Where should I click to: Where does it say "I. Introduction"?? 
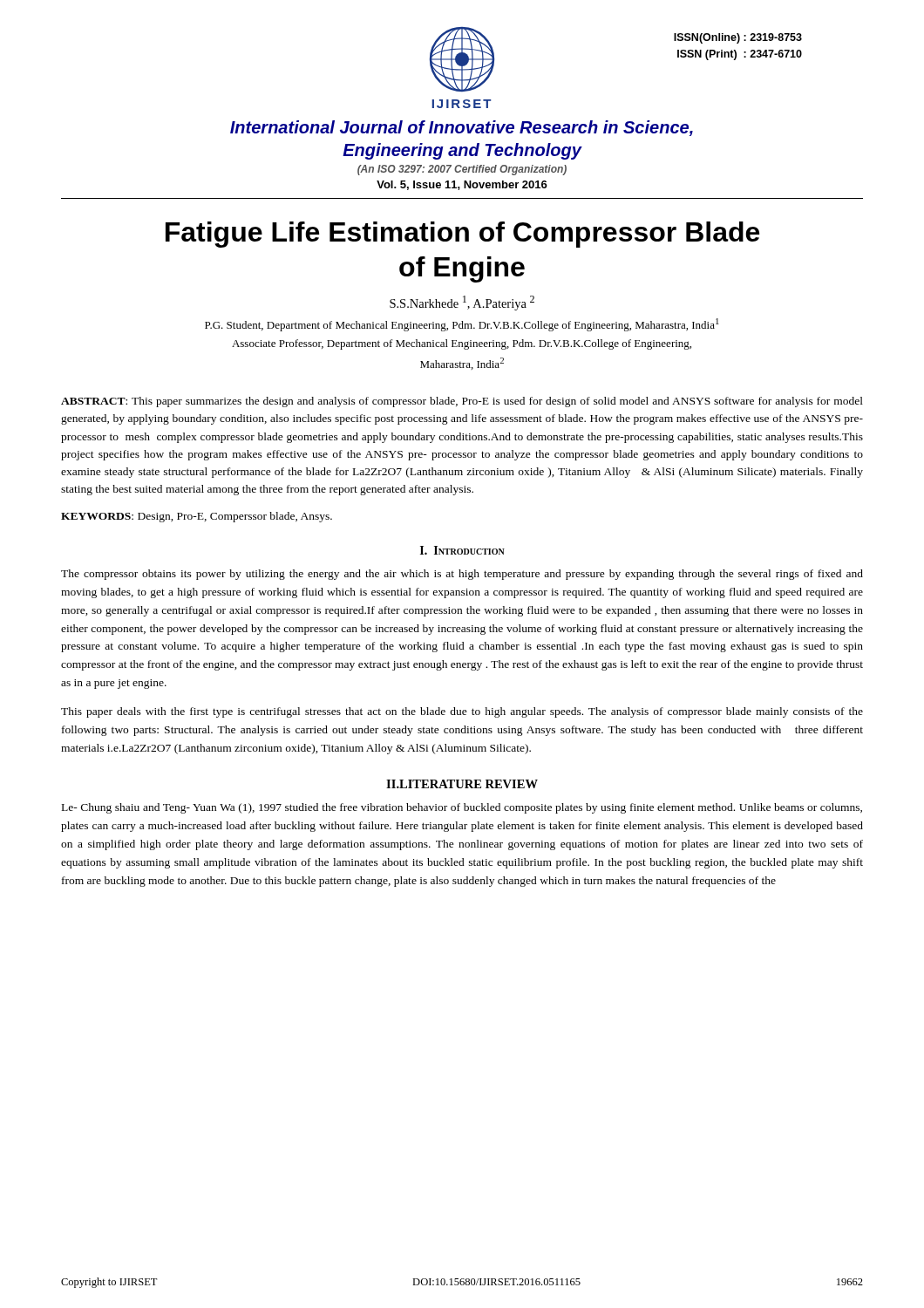(462, 550)
